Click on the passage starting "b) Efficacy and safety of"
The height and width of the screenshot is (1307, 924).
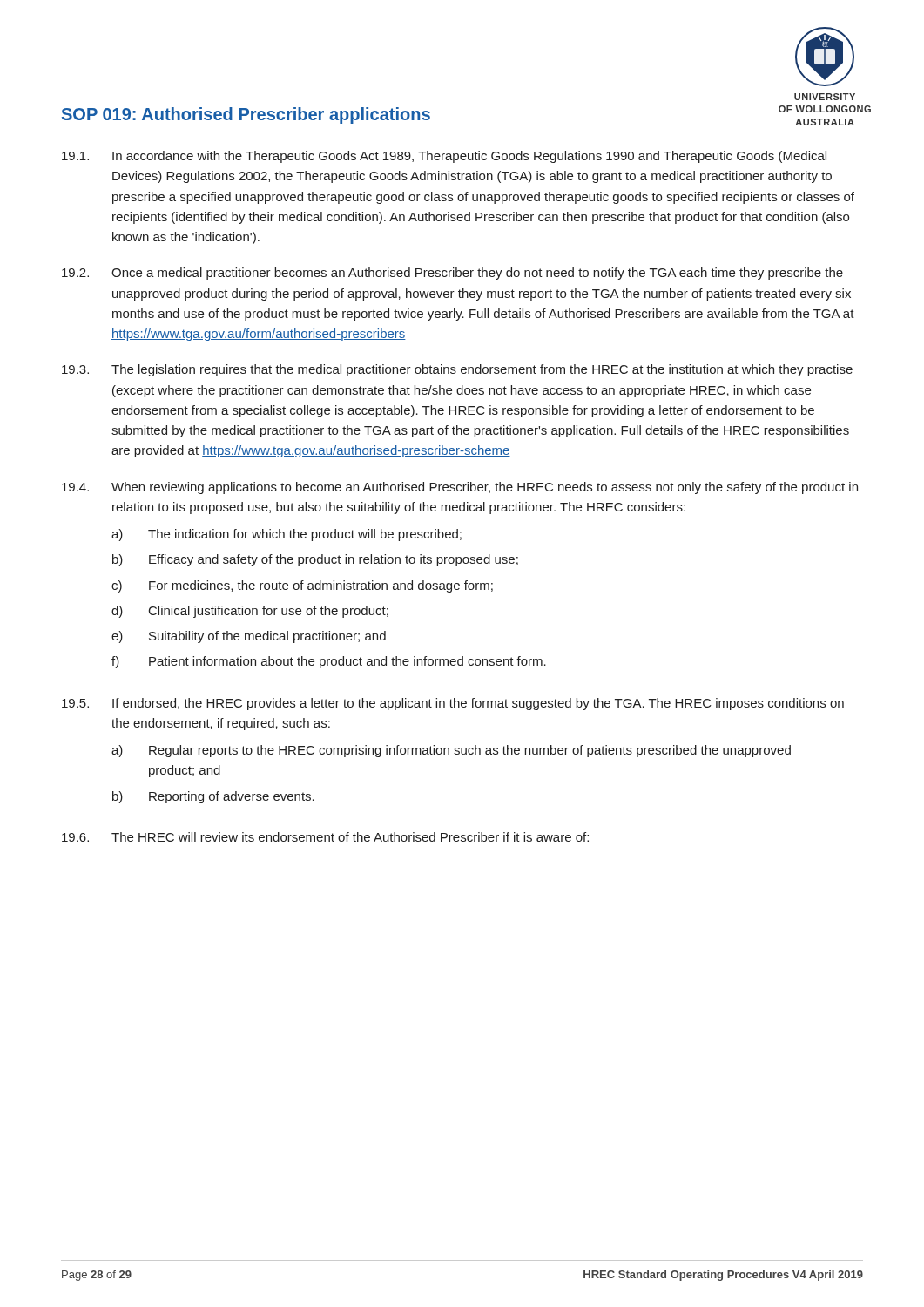coord(487,559)
